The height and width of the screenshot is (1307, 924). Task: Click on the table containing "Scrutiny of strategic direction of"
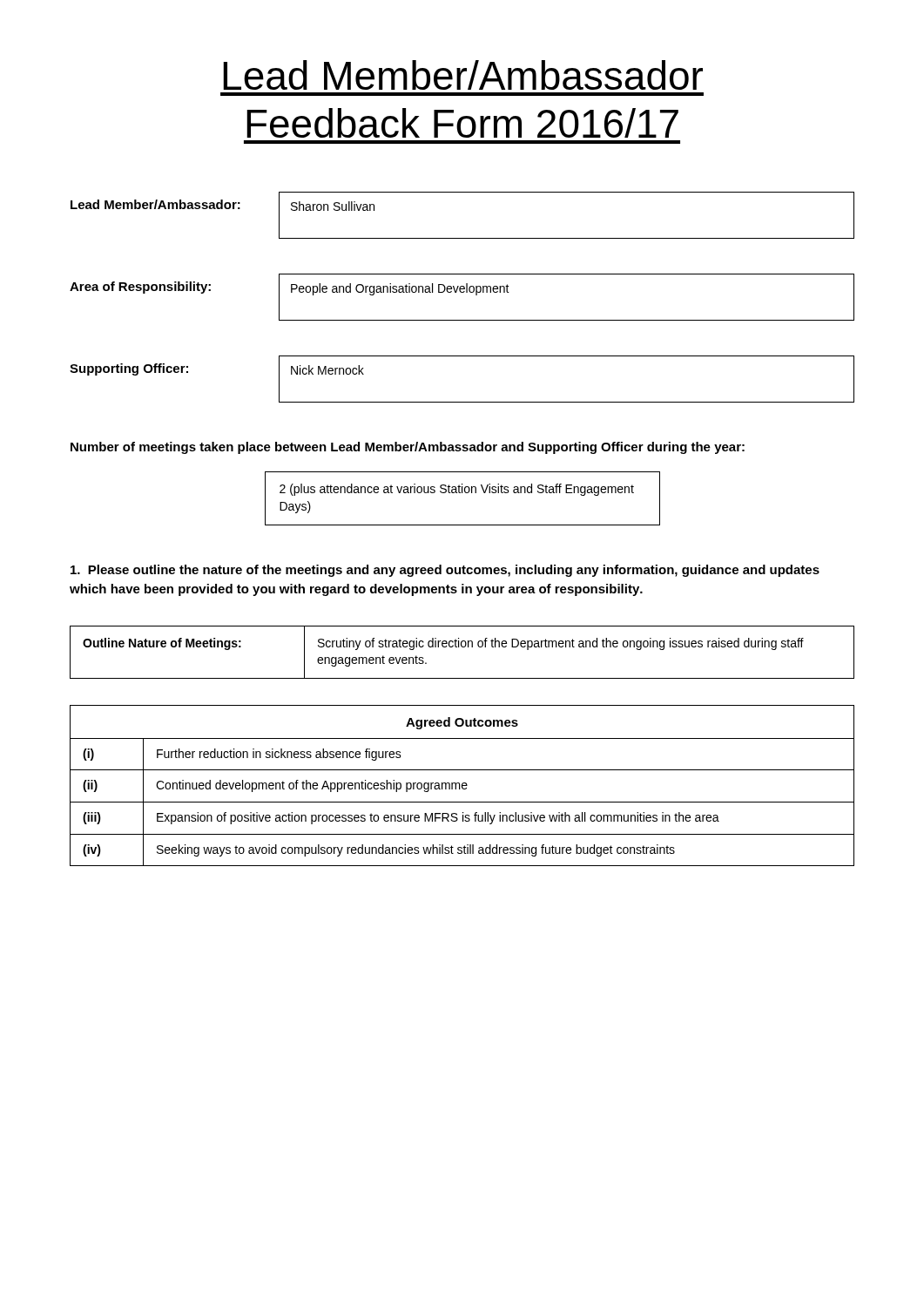click(462, 652)
